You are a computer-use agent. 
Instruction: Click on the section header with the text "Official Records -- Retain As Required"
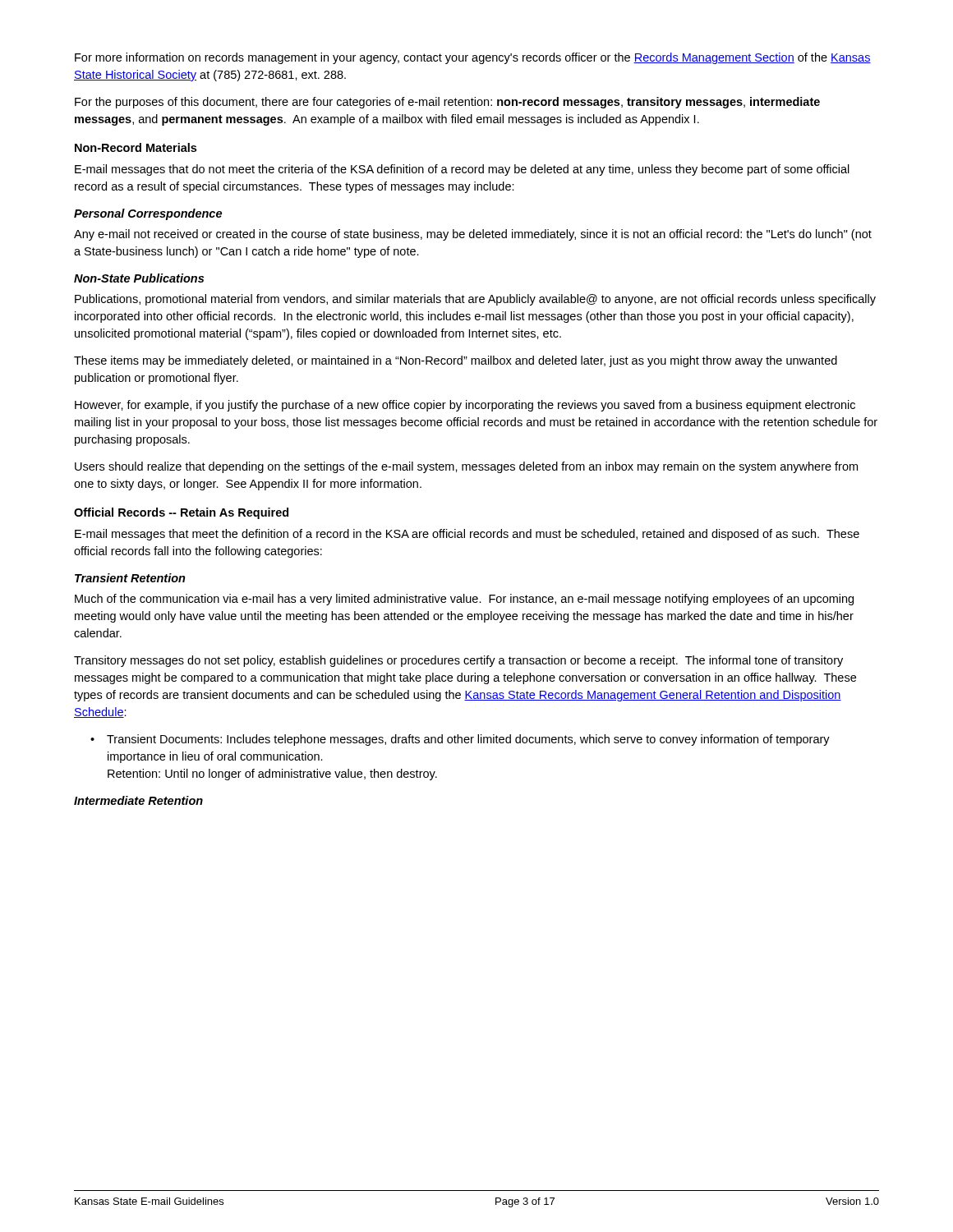click(182, 513)
